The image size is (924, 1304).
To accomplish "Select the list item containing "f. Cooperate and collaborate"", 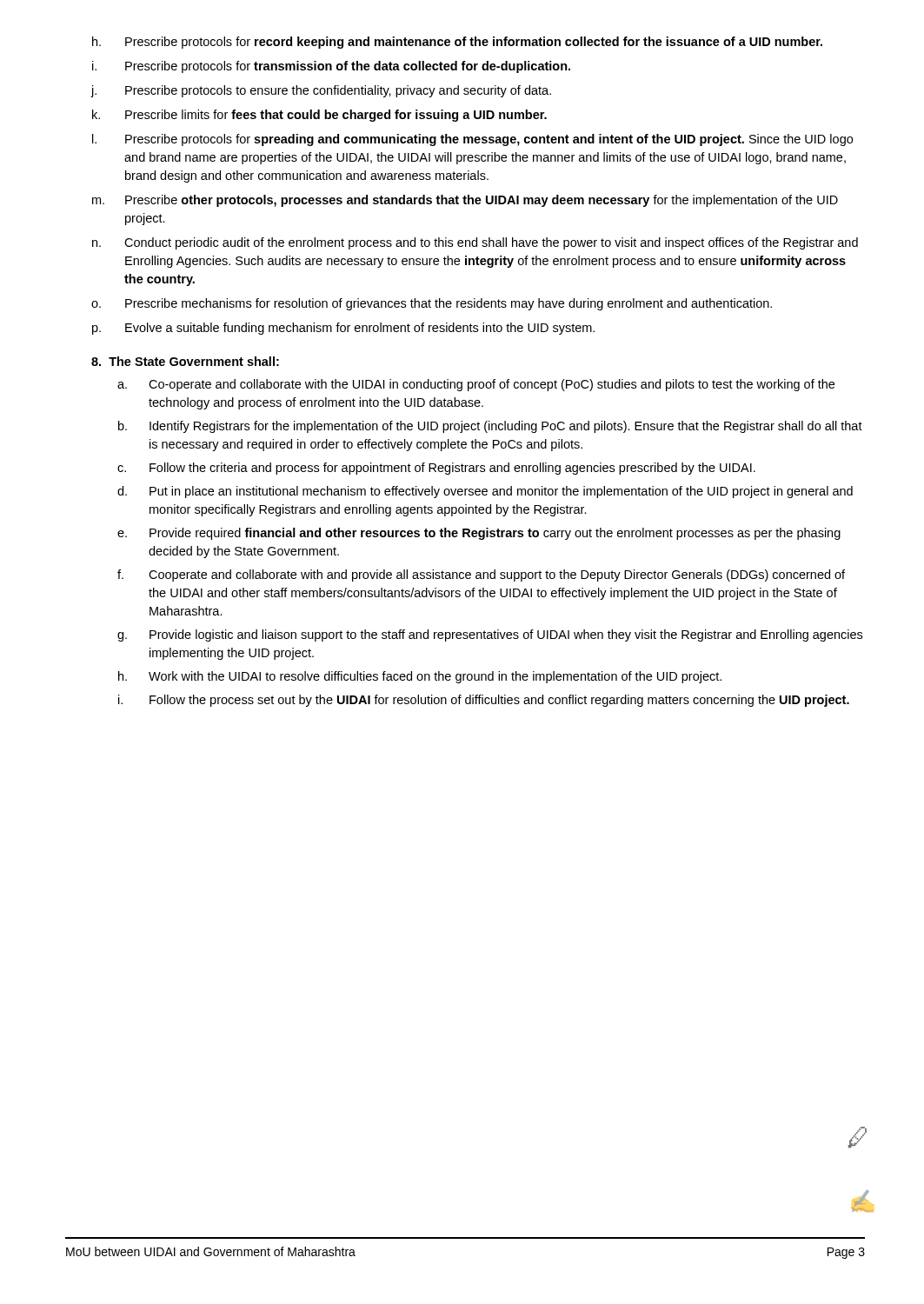I will point(491,594).
